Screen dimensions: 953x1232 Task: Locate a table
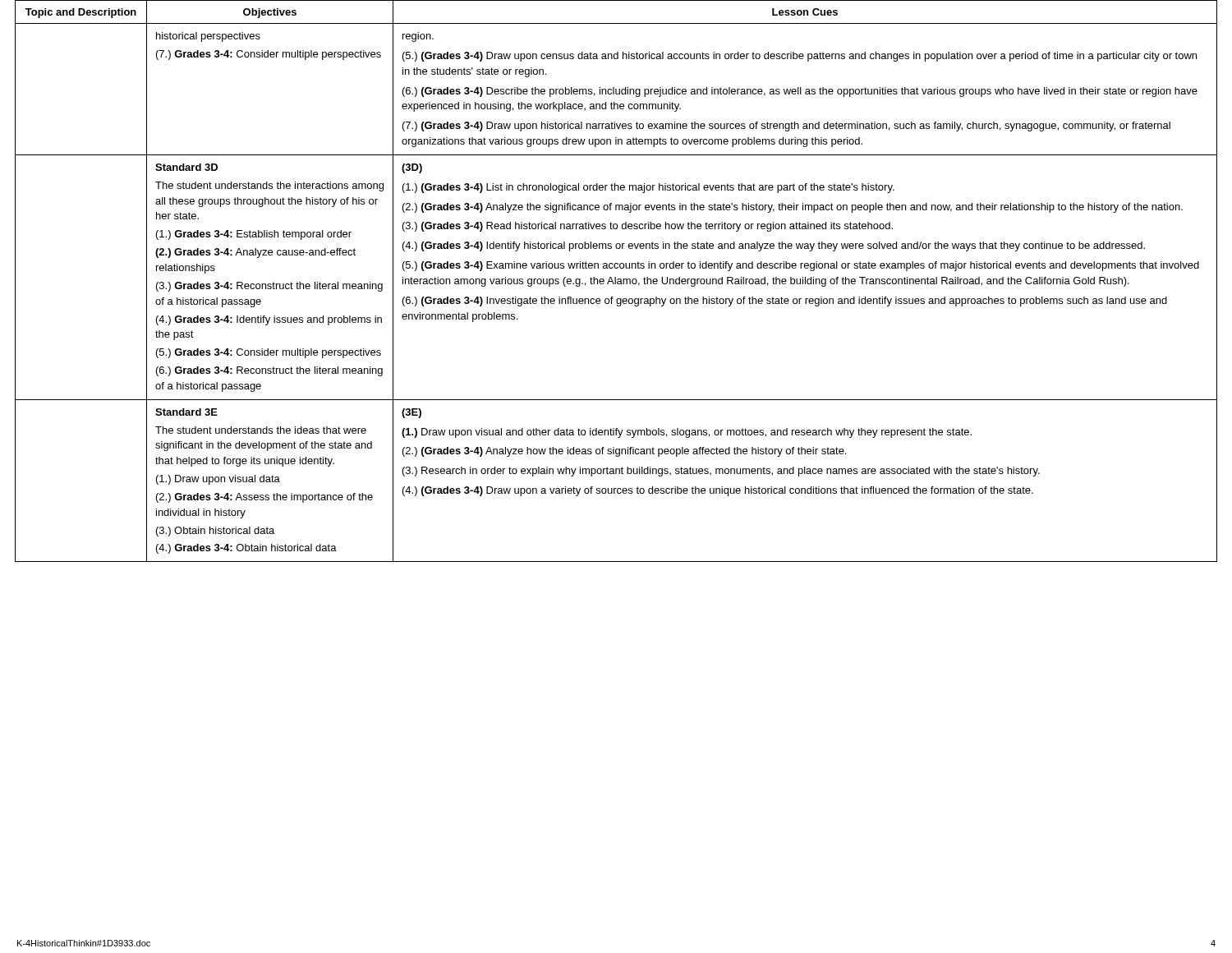click(x=616, y=281)
